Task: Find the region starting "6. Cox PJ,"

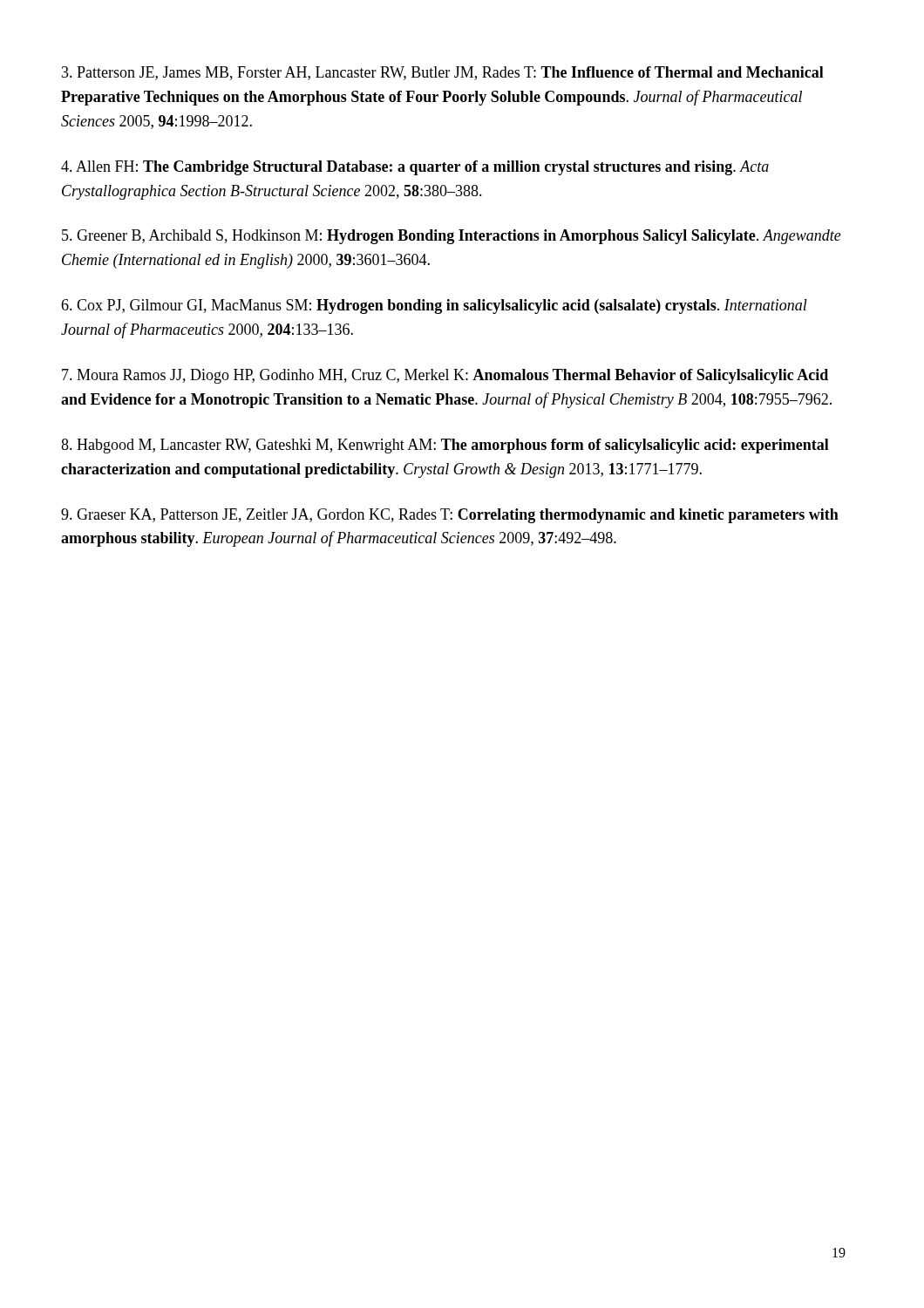Action: tap(434, 318)
